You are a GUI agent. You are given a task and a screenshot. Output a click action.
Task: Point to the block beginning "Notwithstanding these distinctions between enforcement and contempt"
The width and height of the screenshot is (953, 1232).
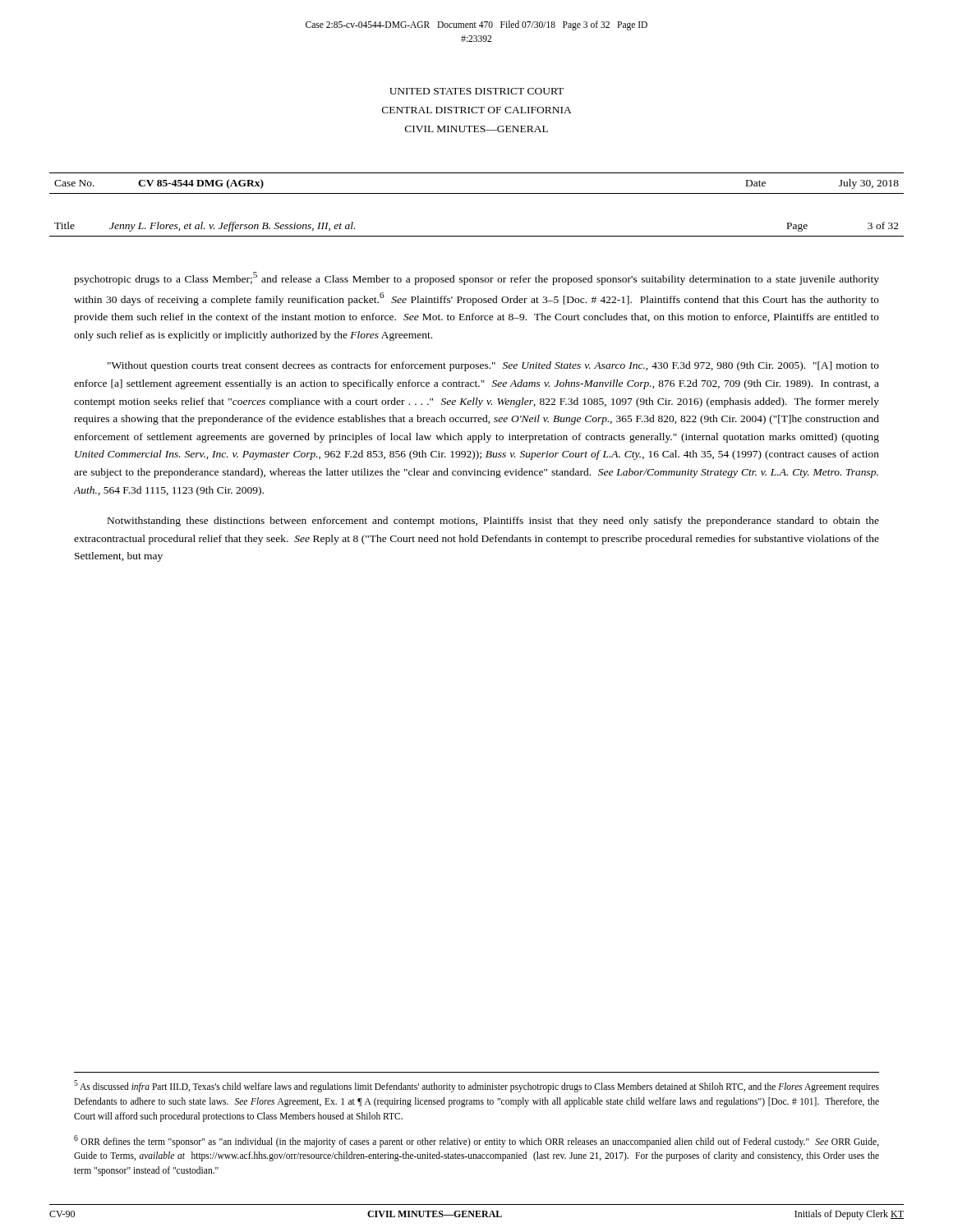click(476, 538)
